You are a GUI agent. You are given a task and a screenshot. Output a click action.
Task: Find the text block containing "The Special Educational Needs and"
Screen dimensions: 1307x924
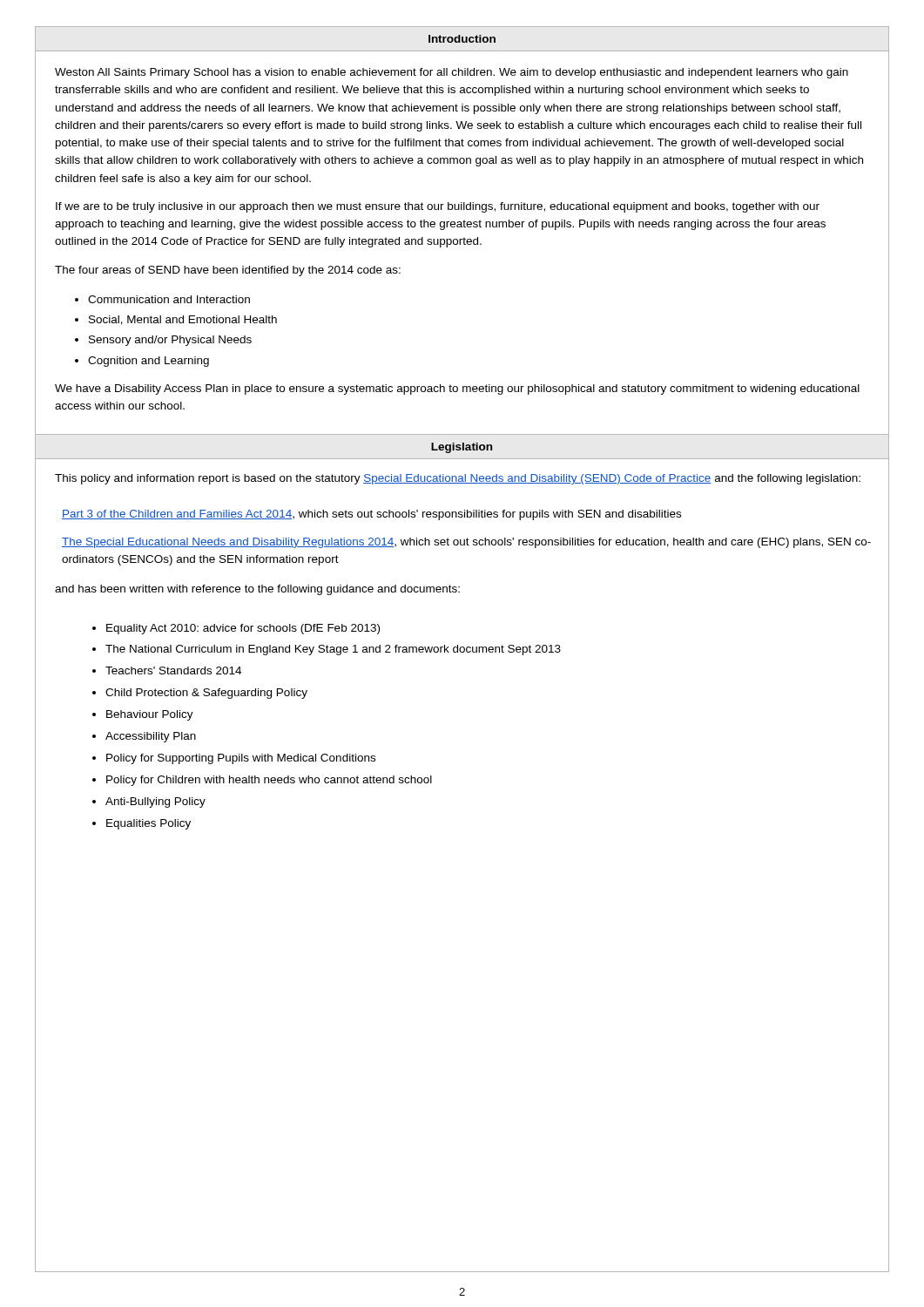pos(466,550)
